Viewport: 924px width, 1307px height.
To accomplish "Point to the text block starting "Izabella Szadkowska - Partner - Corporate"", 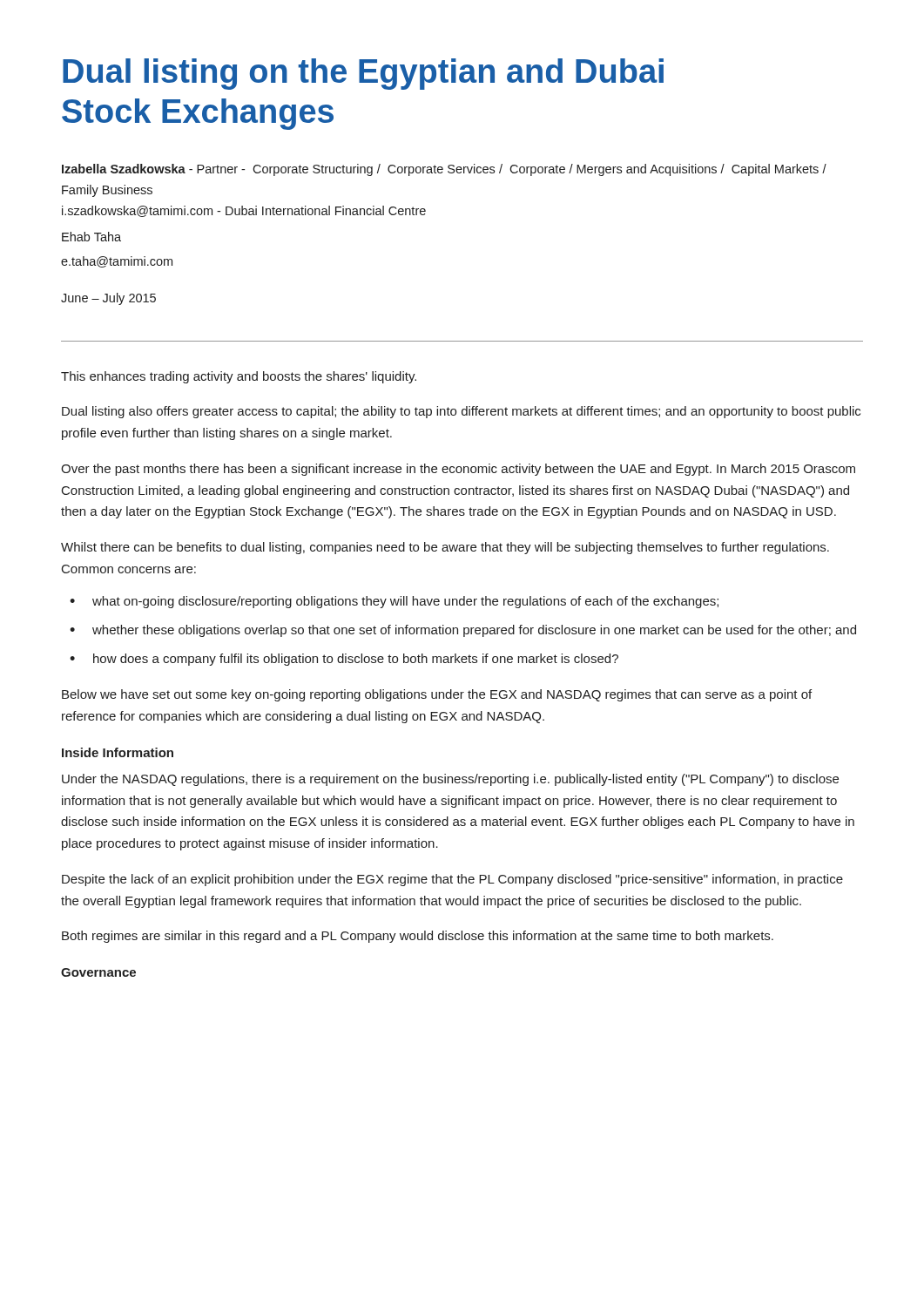I will click(x=444, y=170).
